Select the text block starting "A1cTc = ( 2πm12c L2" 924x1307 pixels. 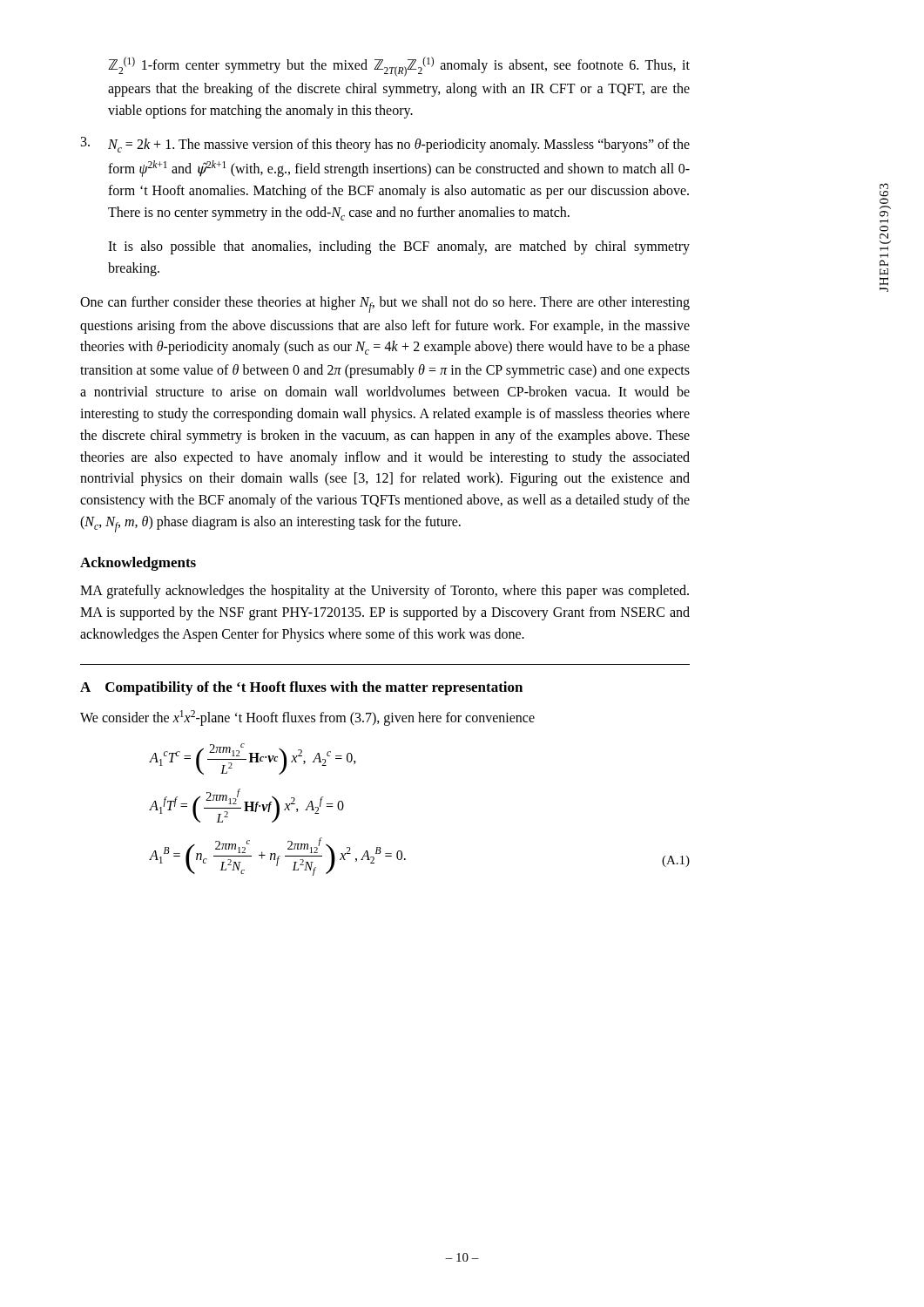(253, 759)
